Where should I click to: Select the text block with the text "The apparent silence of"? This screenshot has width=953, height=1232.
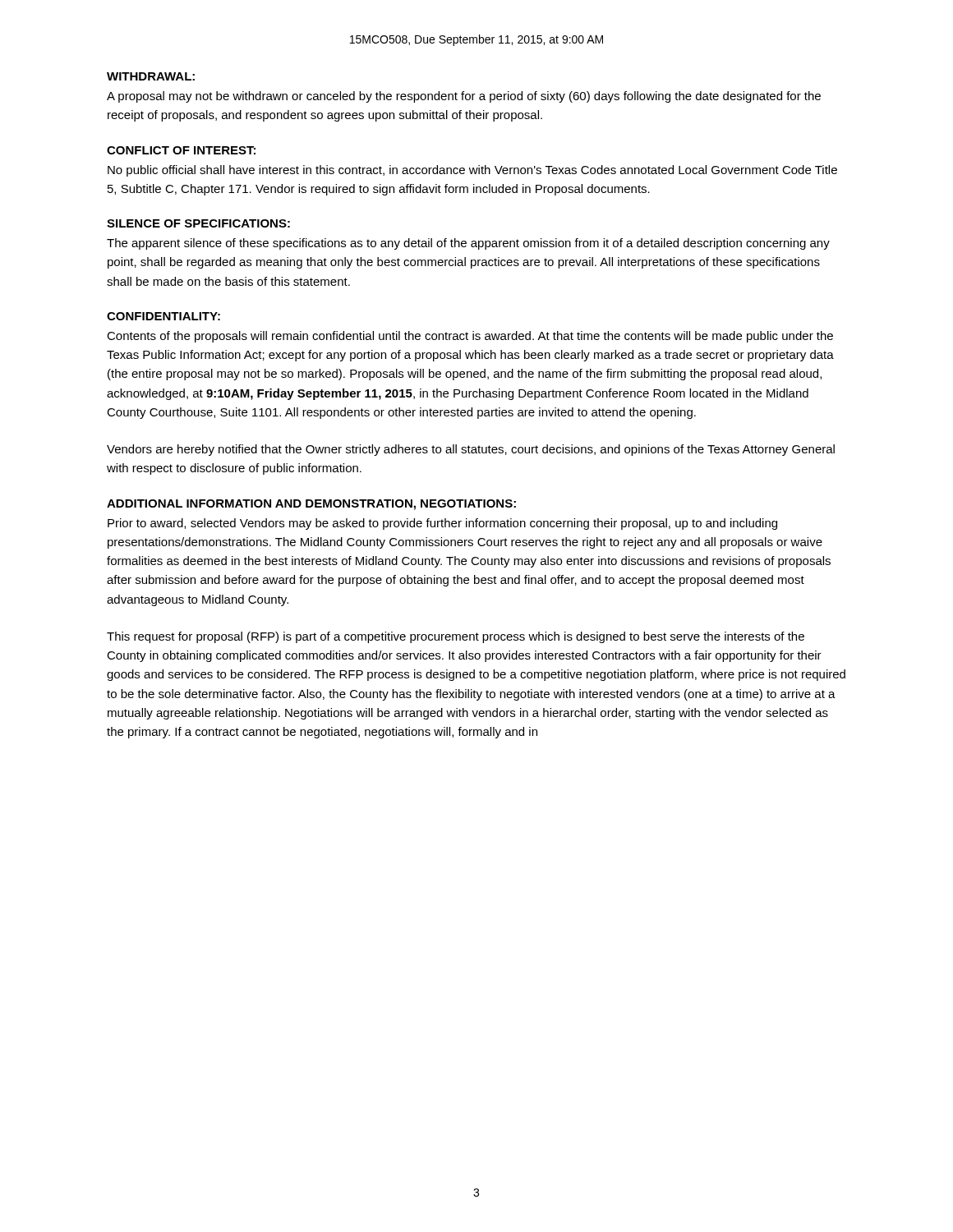click(x=468, y=262)
